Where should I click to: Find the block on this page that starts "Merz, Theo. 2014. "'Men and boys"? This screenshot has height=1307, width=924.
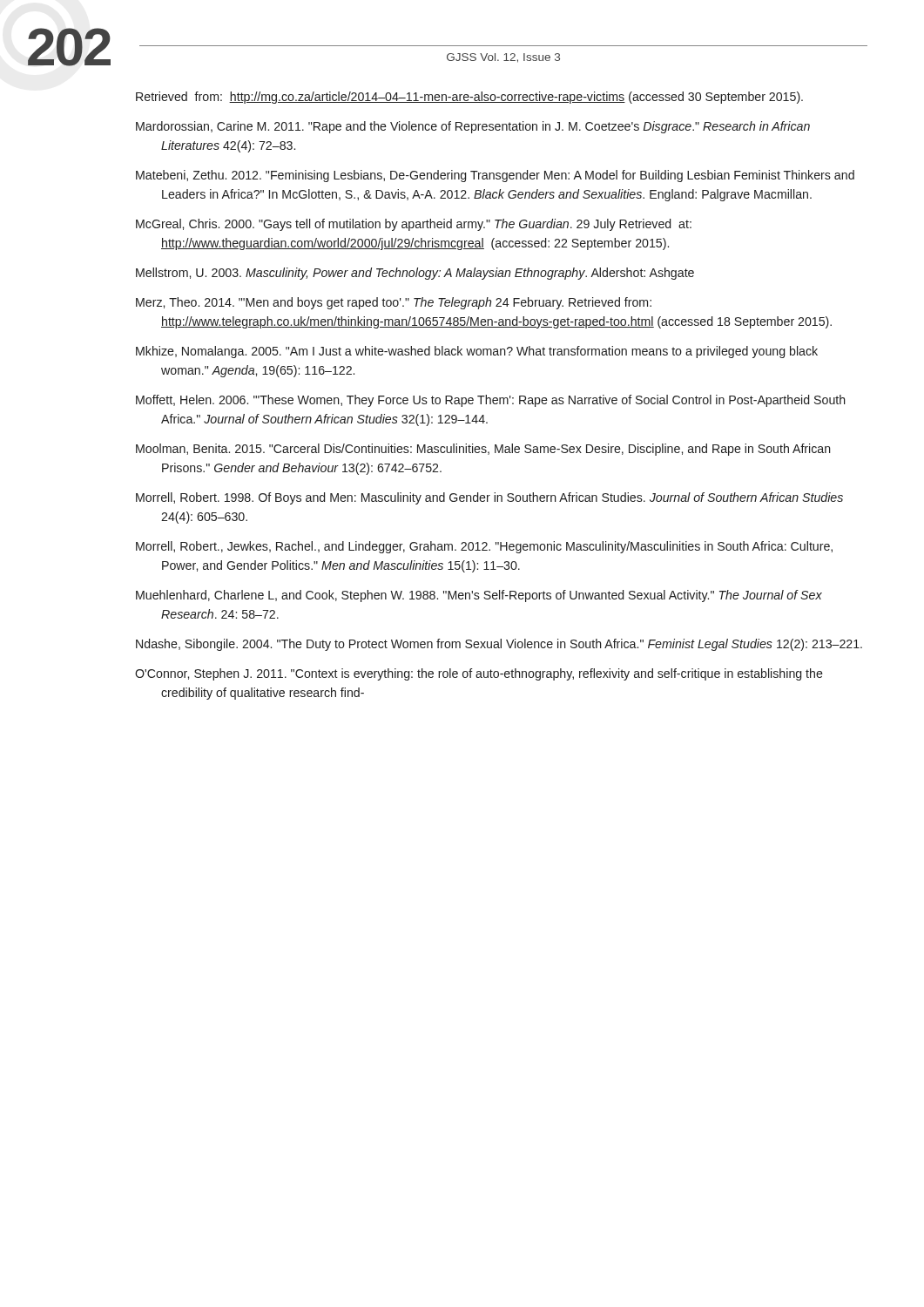[484, 312]
